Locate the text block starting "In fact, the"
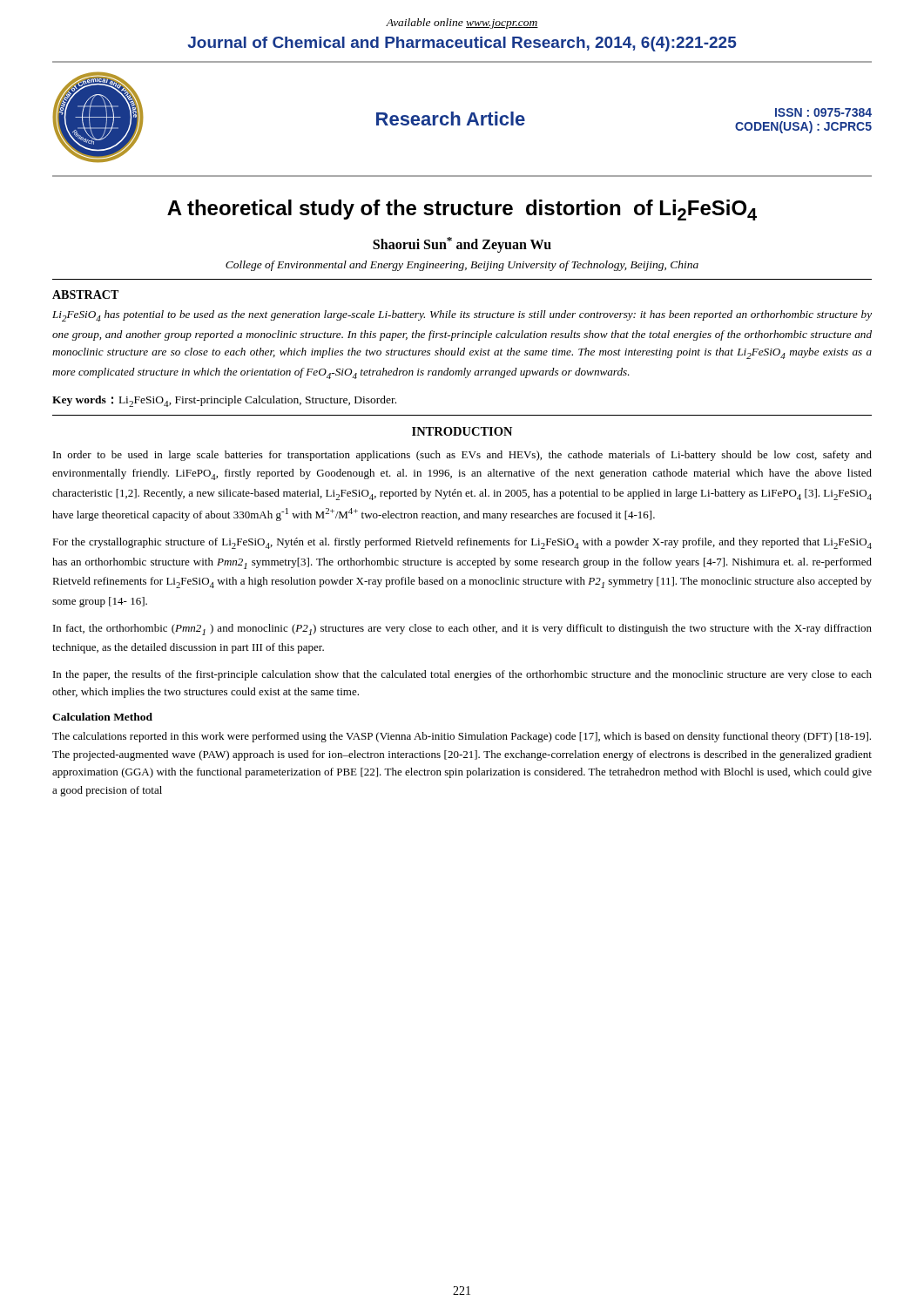 point(462,637)
